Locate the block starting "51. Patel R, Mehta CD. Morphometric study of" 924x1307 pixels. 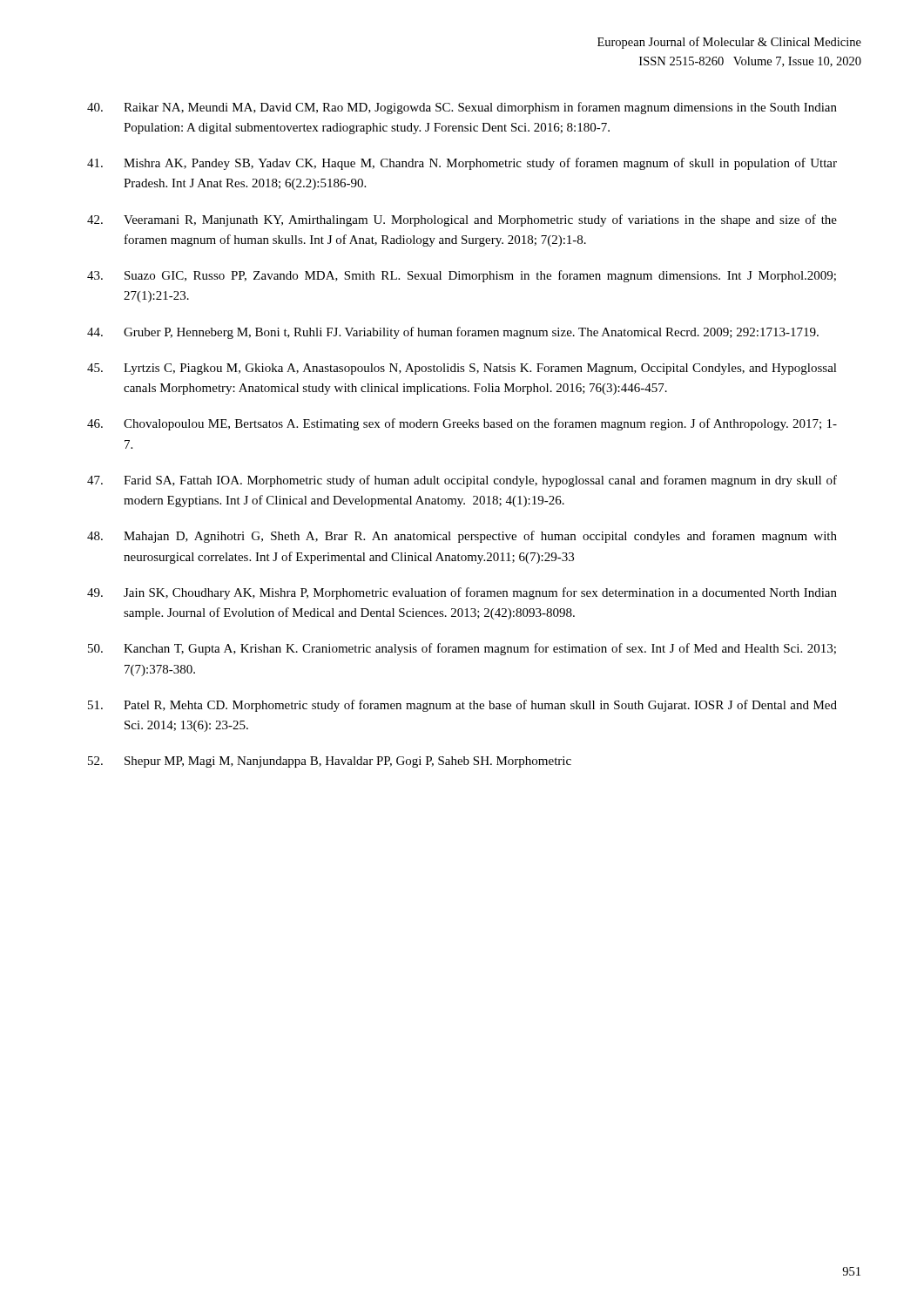[x=462, y=715]
